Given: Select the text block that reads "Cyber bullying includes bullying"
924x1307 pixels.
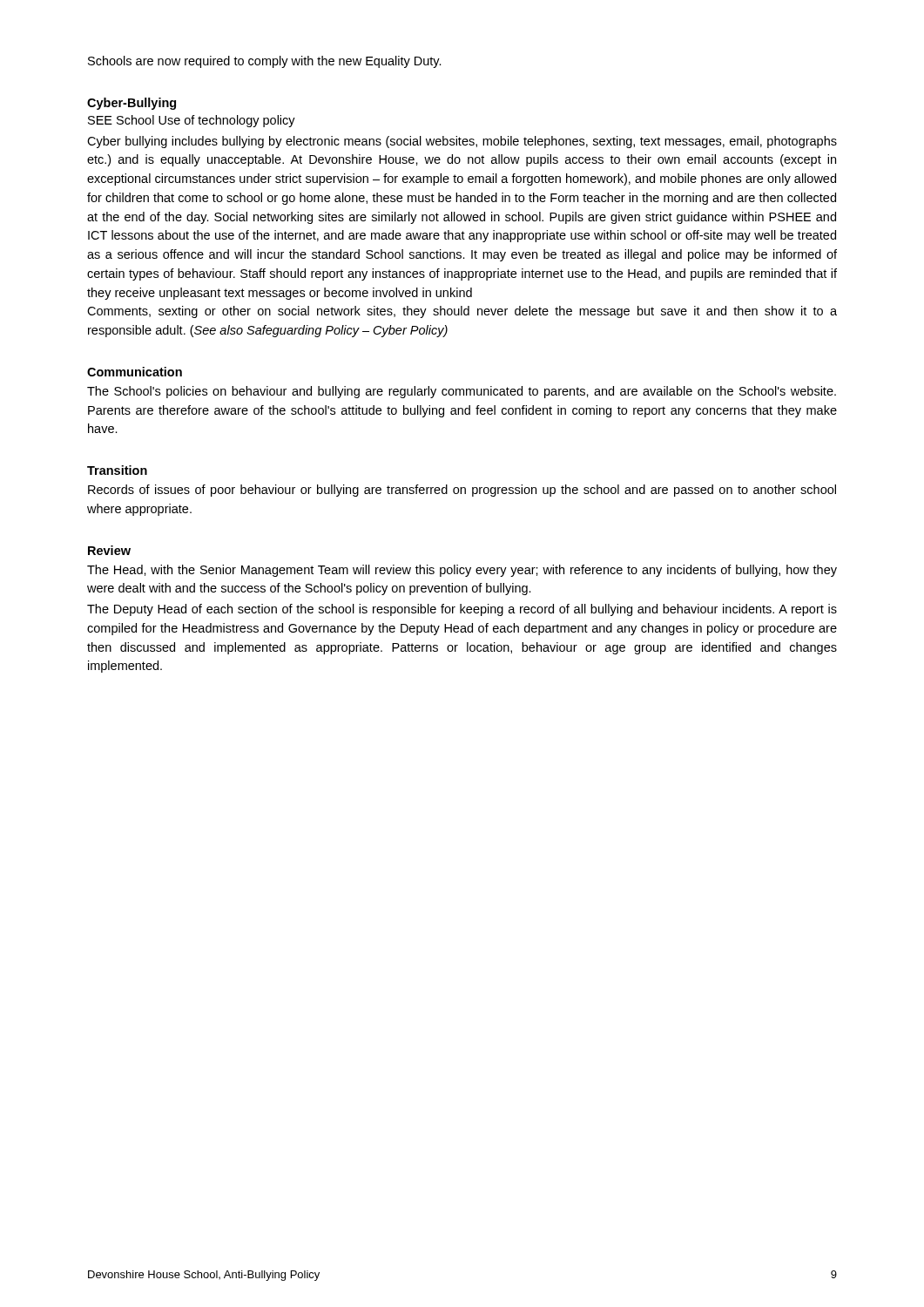Looking at the screenshot, I should tap(462, 217).
